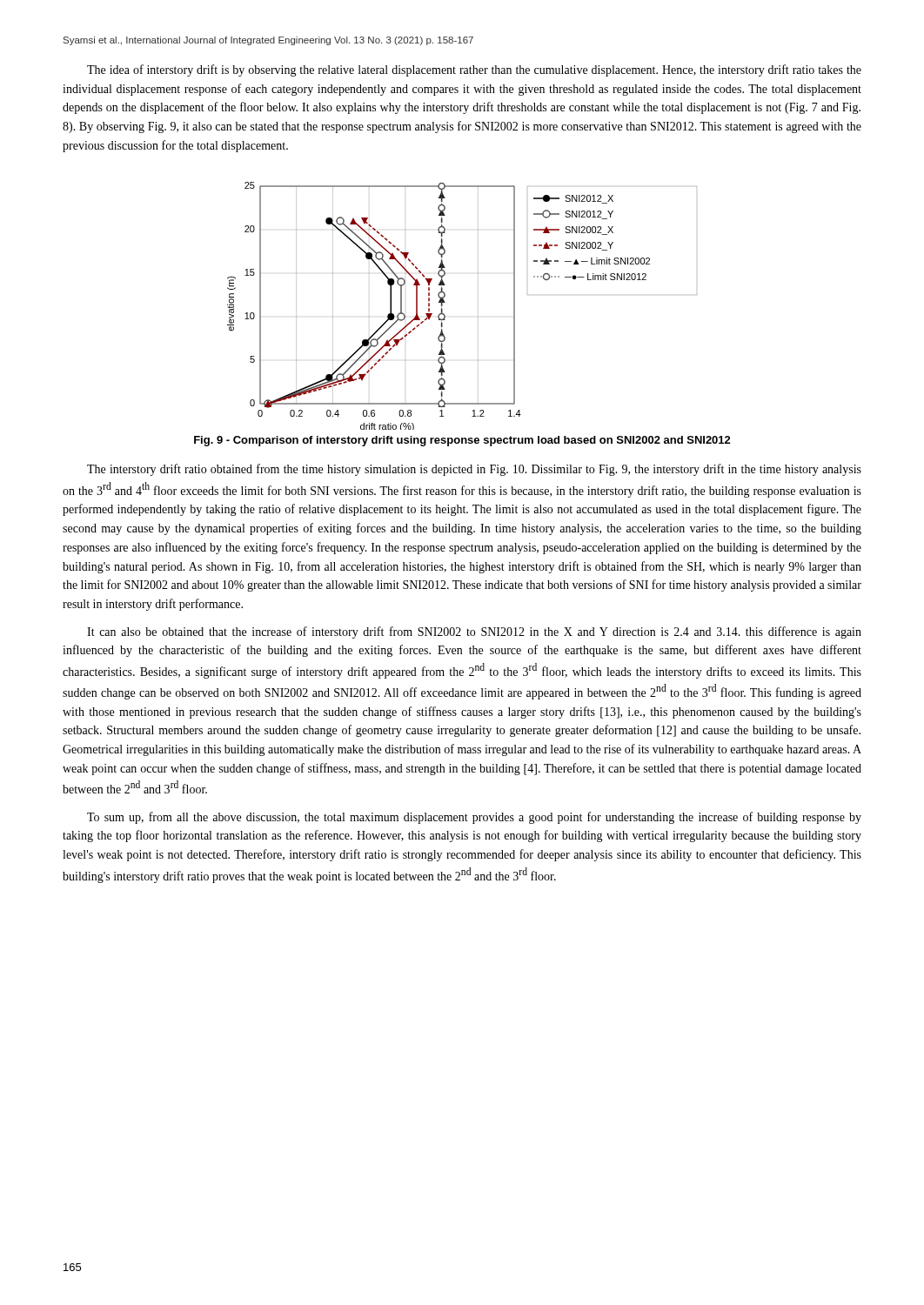
Task: Select a line chart
Action: (x=462, y=300)
